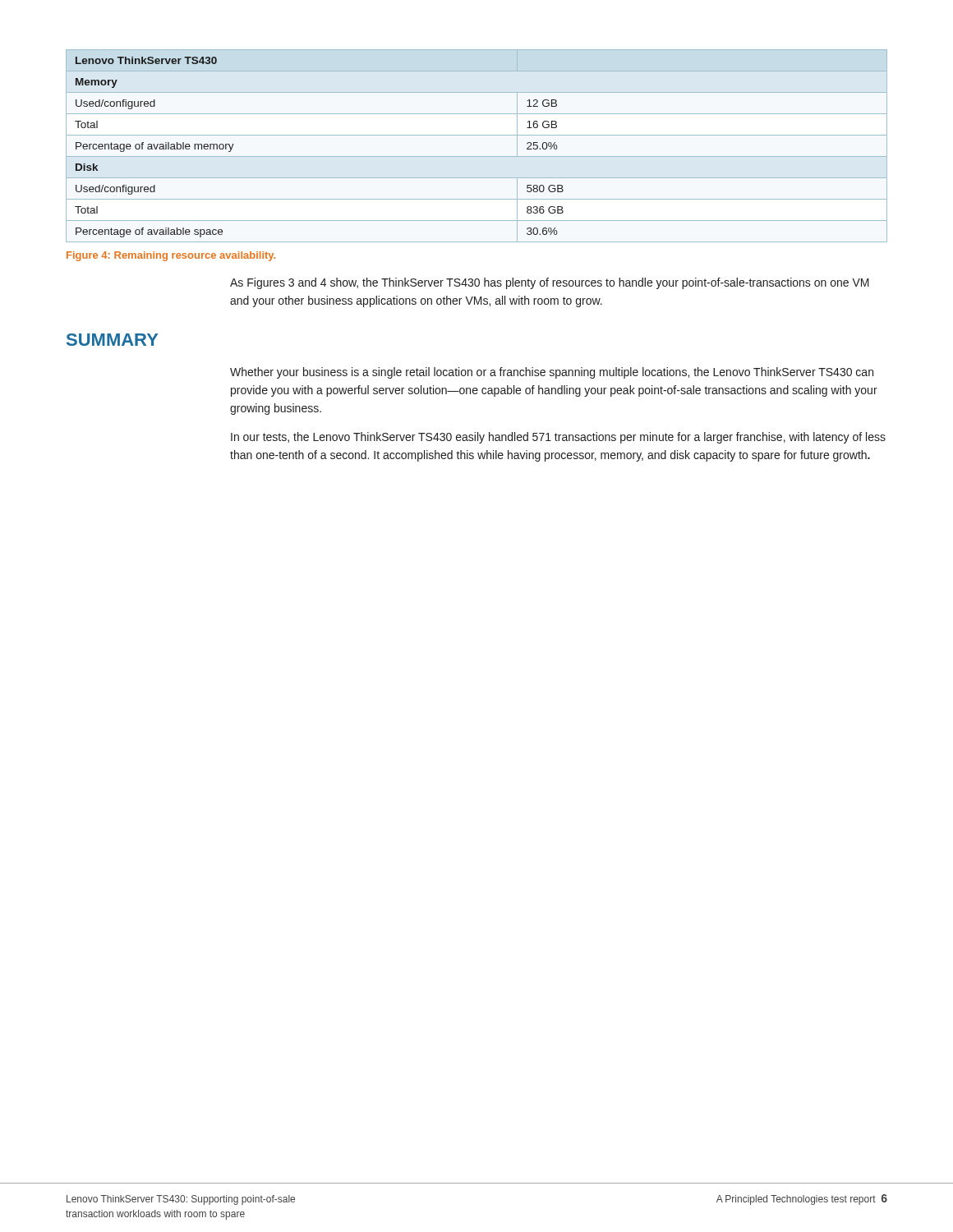Find the text block that says "As Figures 3 and 4 show, the"
953x1232 pixels.
tap(550, 291)
